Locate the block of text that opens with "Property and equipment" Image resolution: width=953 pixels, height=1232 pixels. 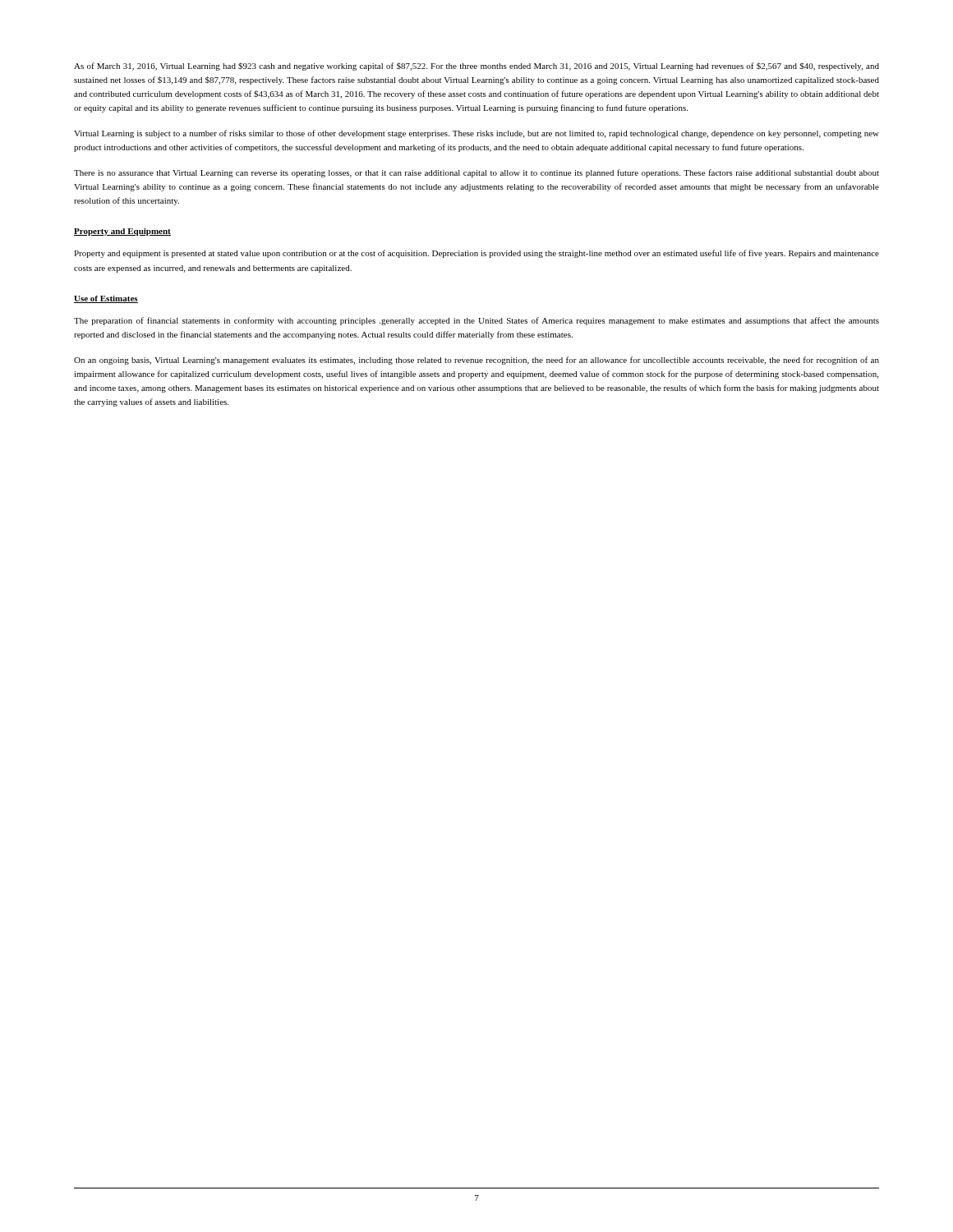tap(476, 260)
